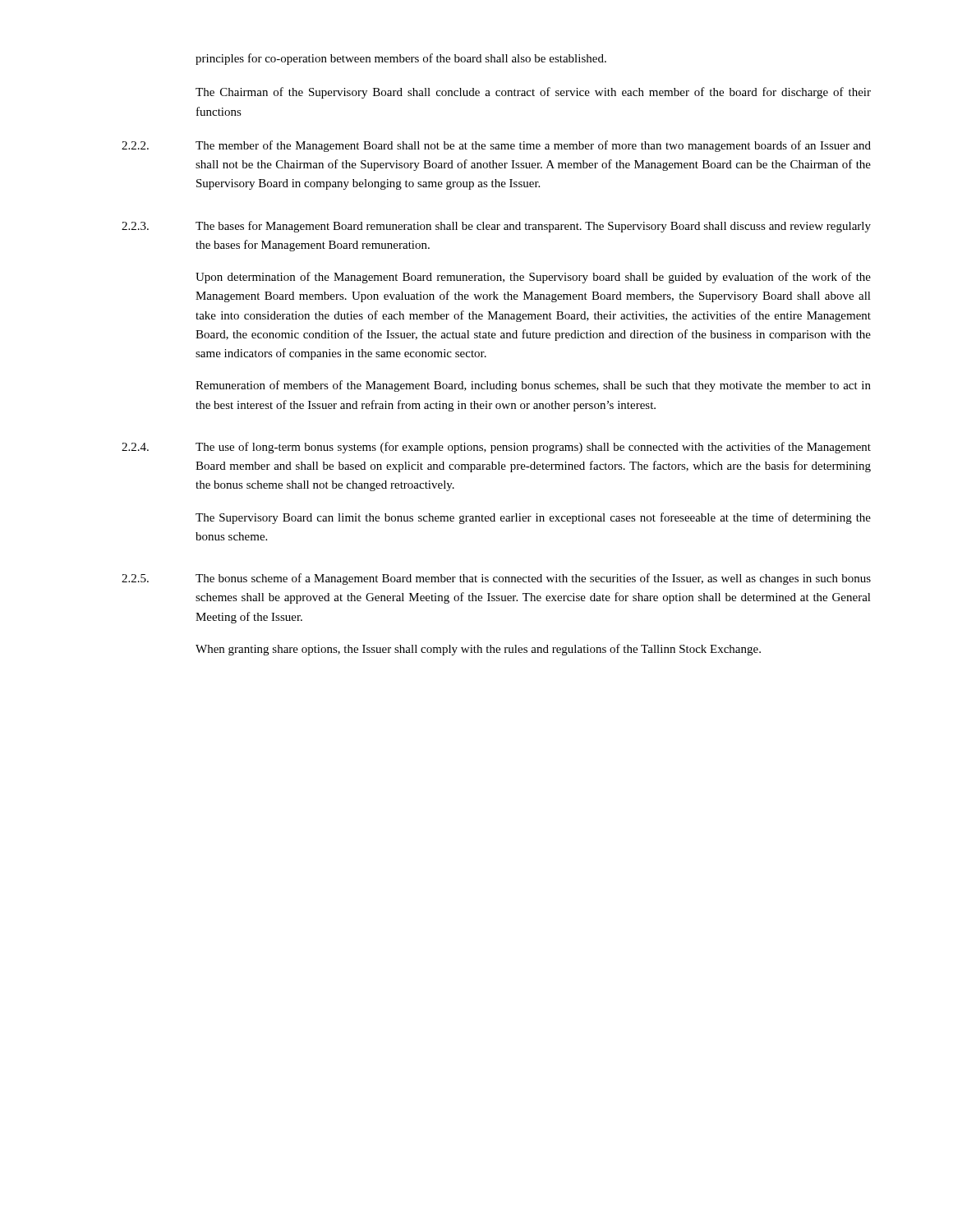The height and width of the screenshot is (1232, 953).
Task: Locate the region starting "2.2.5. The bonus scheme"
Action: 496,598
